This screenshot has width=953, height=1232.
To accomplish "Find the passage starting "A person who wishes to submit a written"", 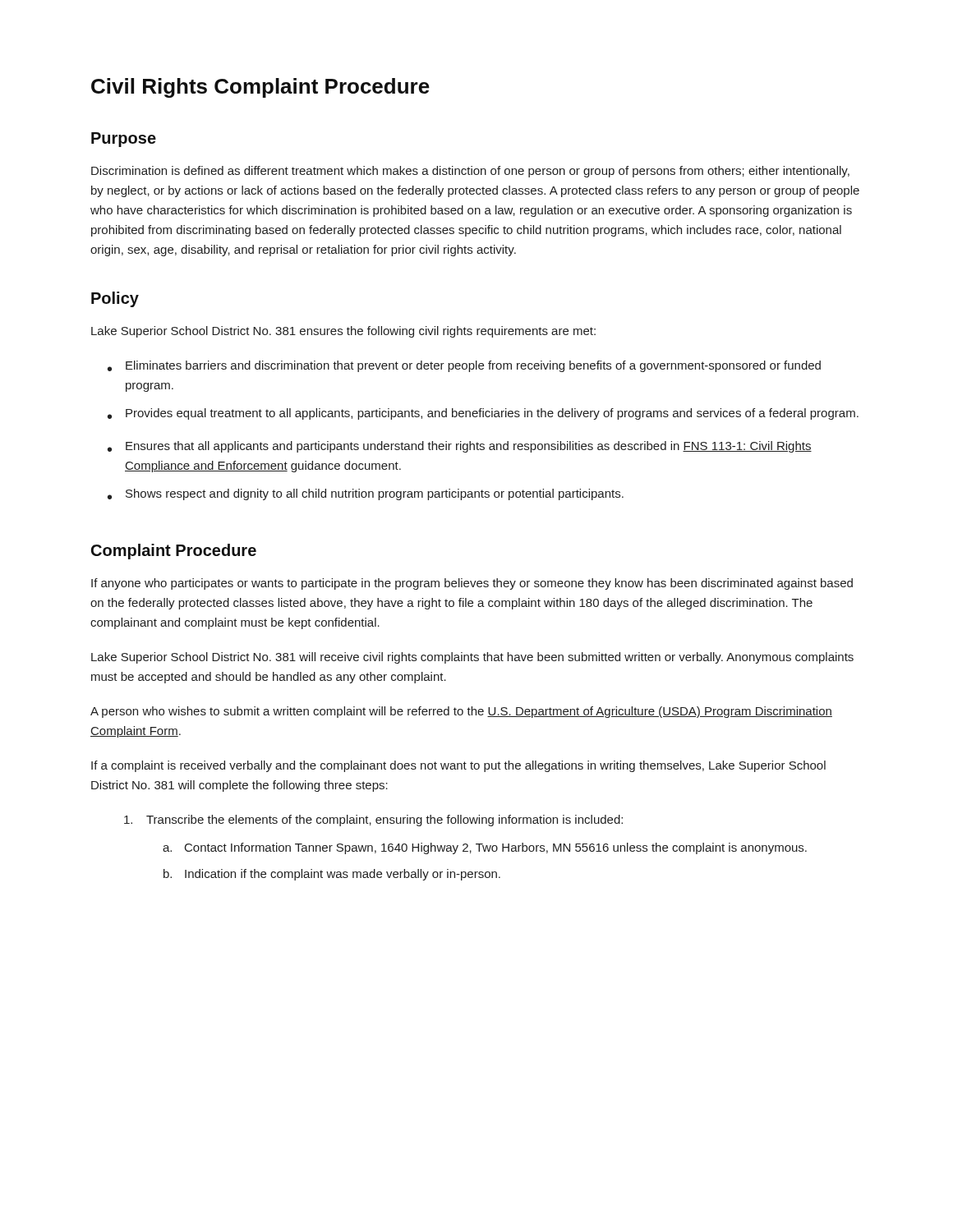I will pos(461,721).
